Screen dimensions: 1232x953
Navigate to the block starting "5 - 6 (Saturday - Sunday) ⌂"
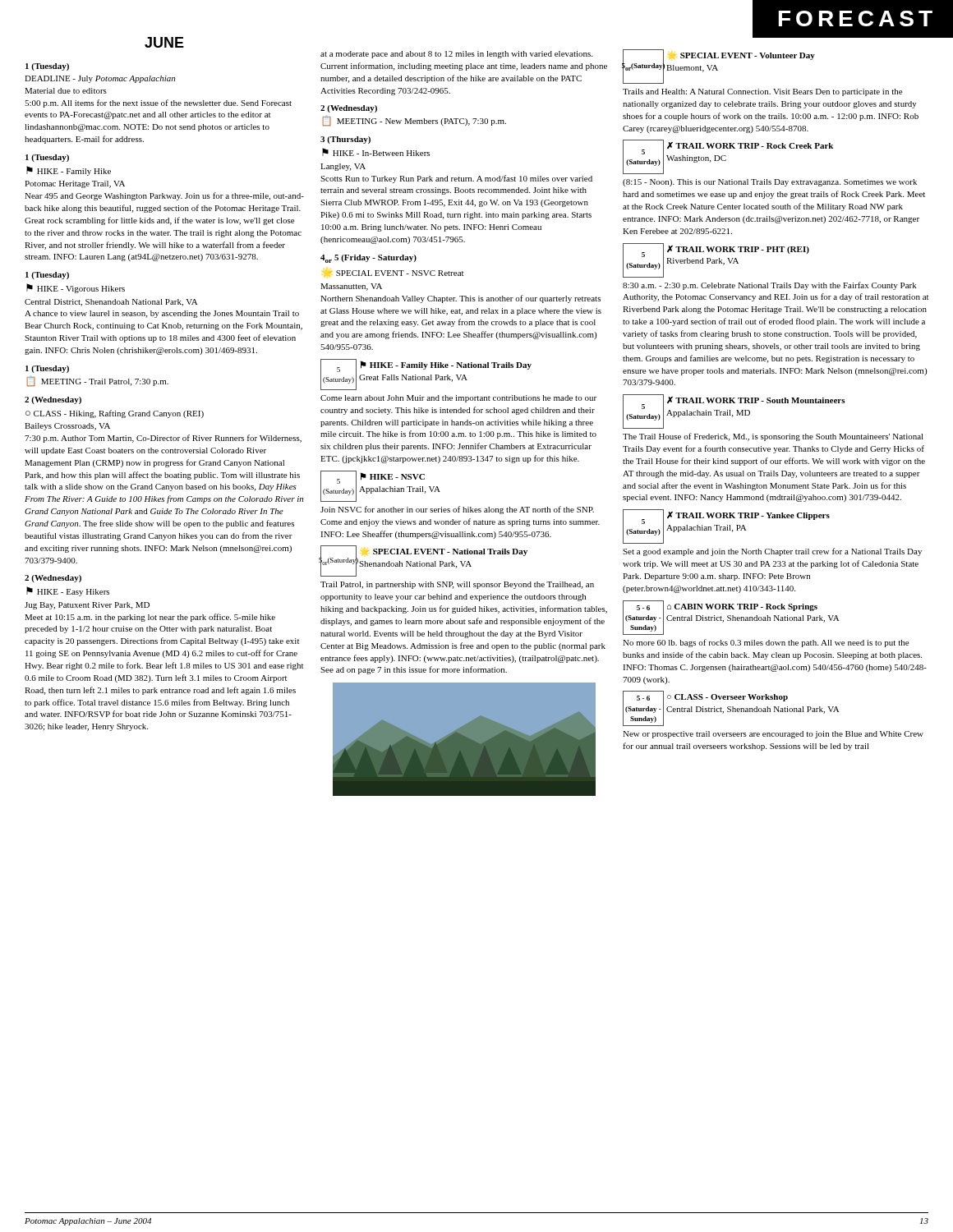click(777, 643)
